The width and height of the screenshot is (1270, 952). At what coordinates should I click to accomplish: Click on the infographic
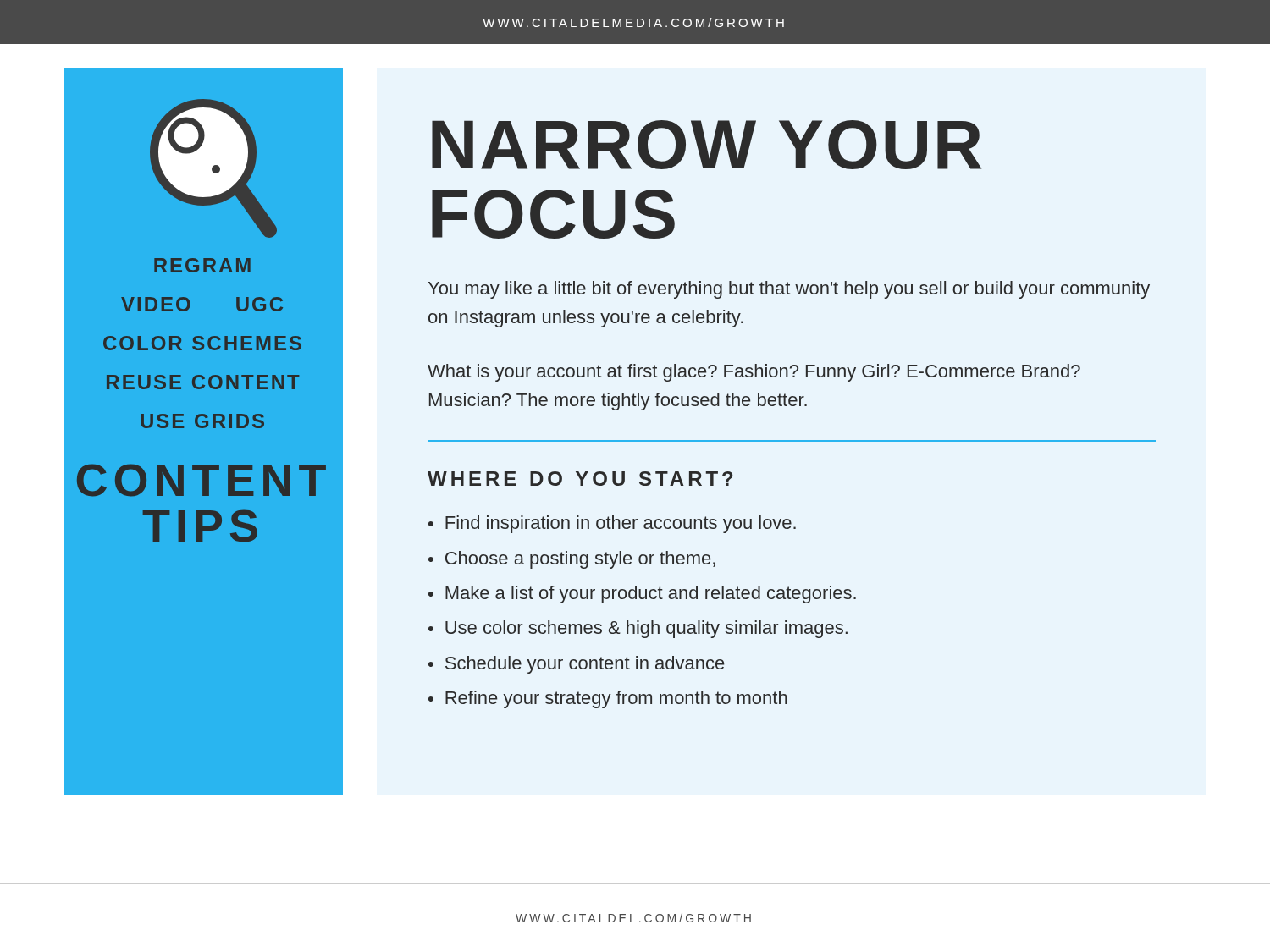coord(203,432)
